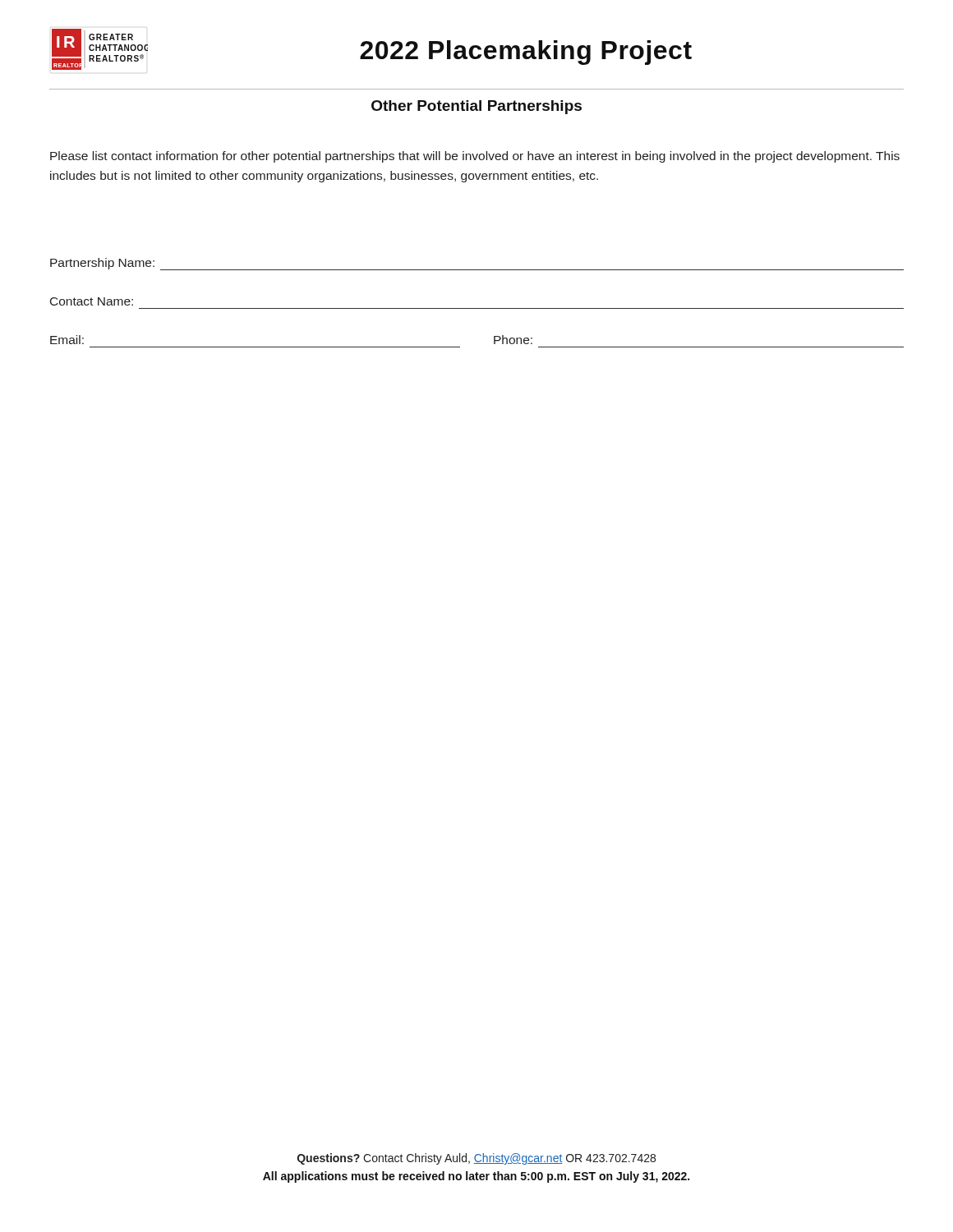Locate the text starting "Contact Name:"
Screen dimensions: 1232x953
tap(476, 301)
